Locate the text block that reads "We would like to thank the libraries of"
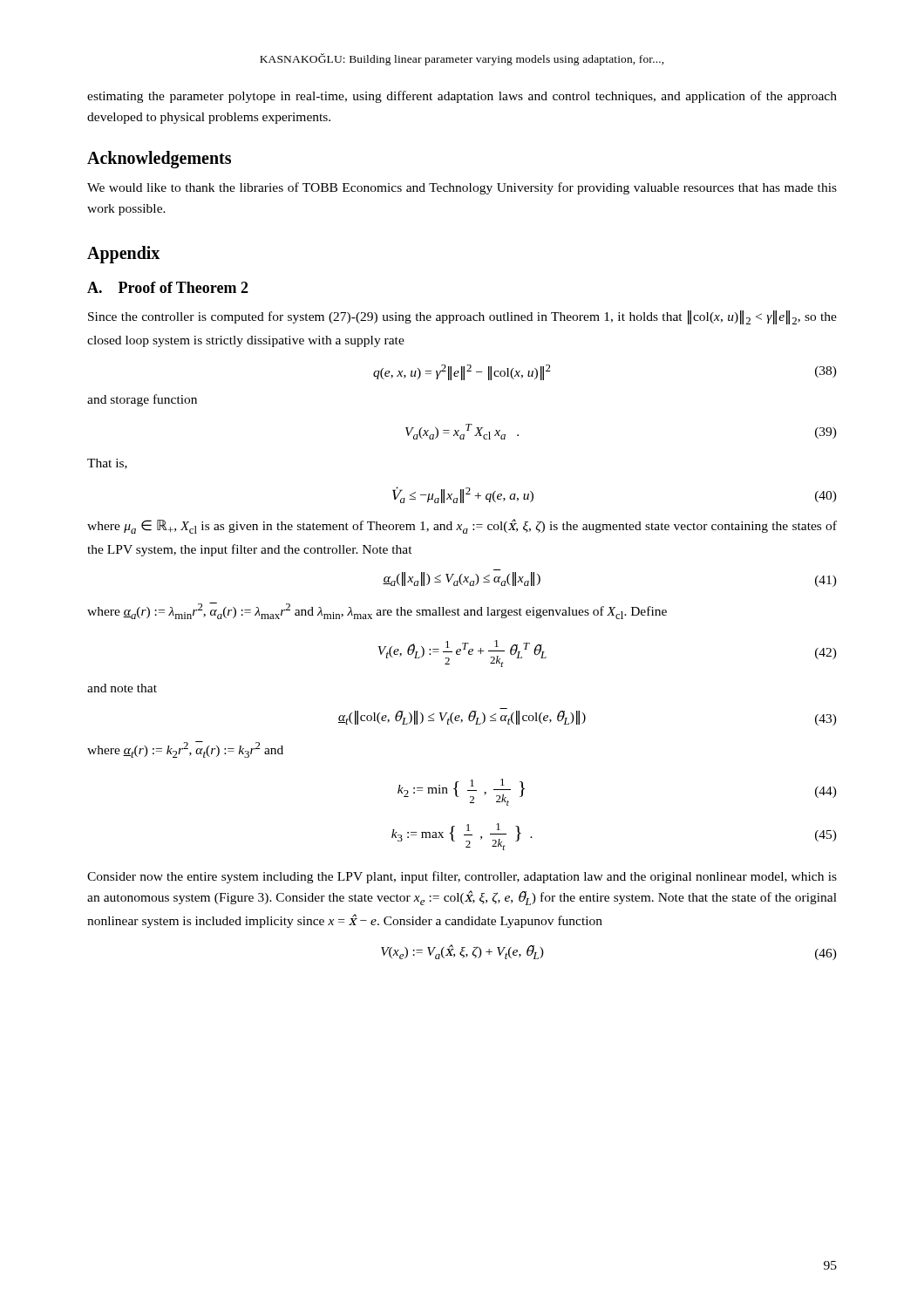 click(462, 198)
